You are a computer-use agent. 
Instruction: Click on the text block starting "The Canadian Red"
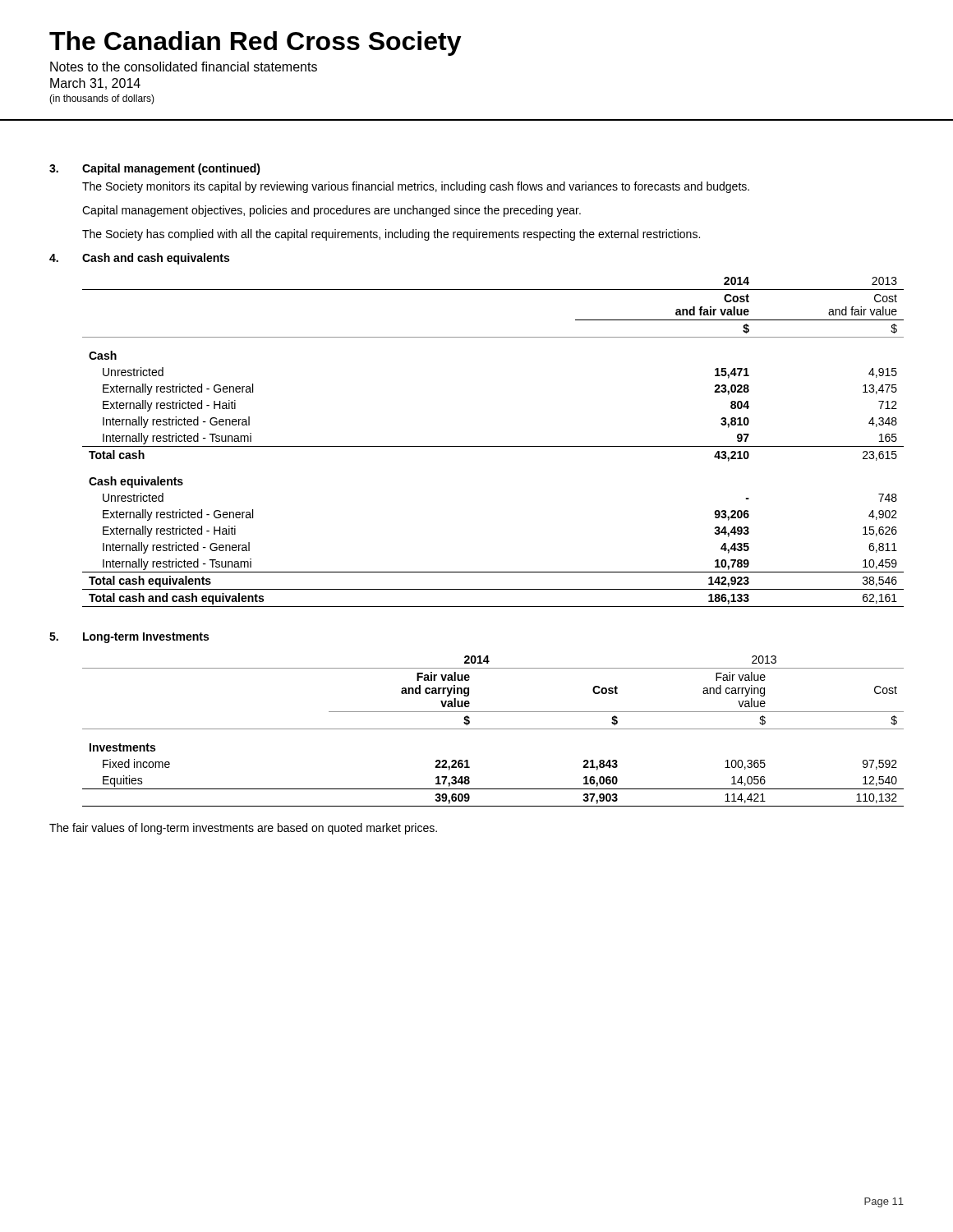pos(255,41)
